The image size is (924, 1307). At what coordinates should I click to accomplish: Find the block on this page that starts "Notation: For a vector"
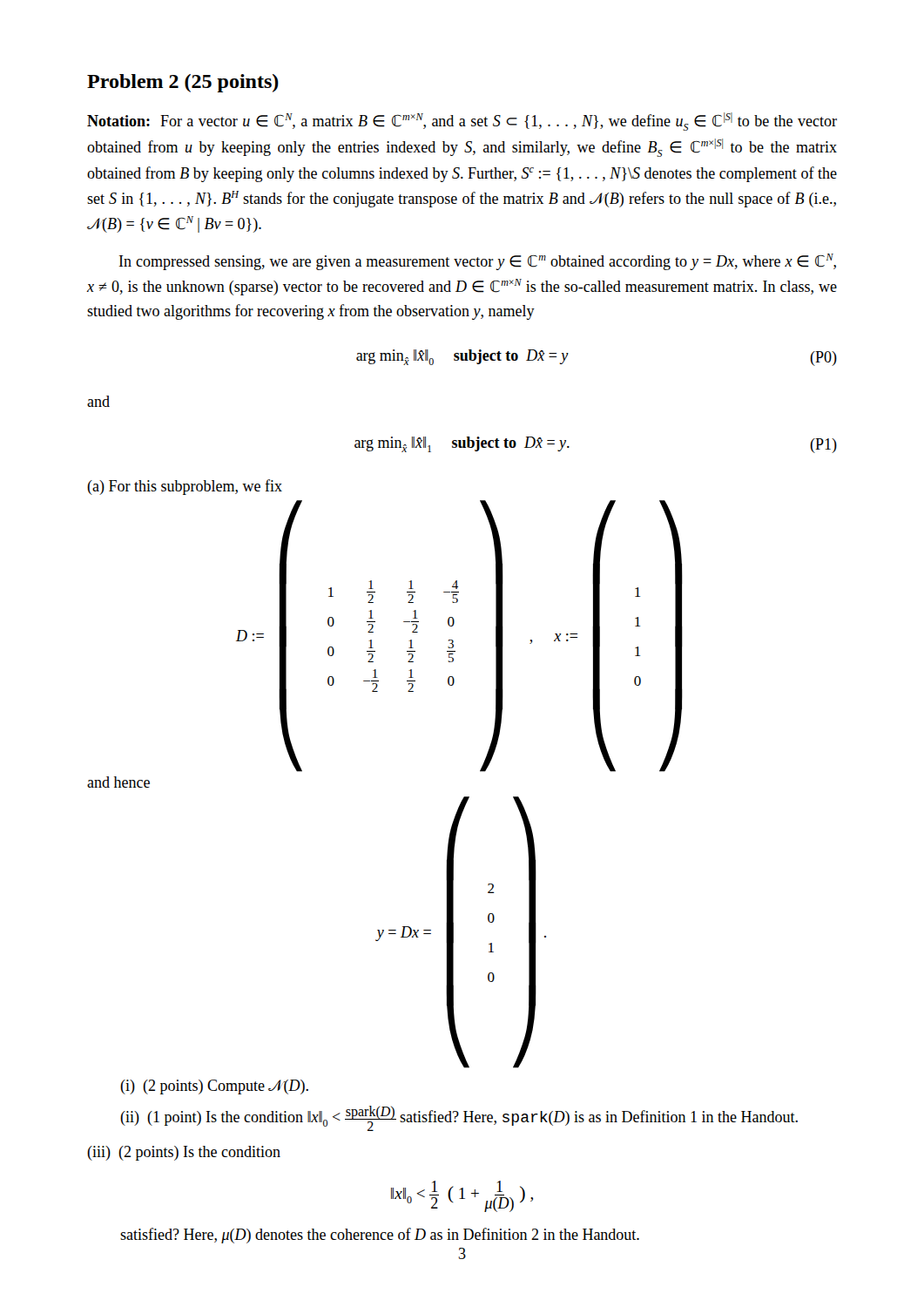tap(462, 172)
